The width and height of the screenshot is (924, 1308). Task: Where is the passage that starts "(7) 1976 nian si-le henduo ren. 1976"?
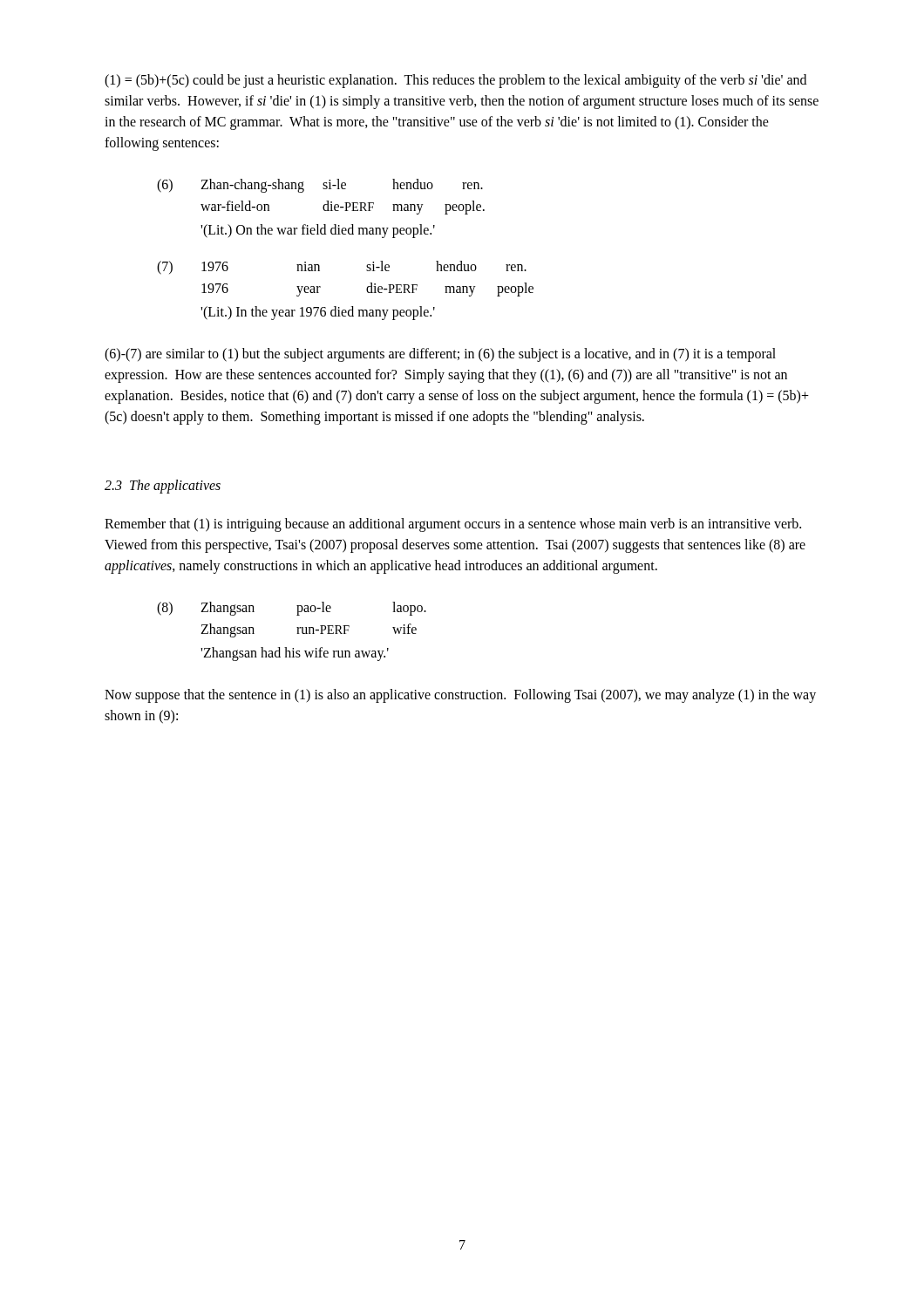click(488, 290)
